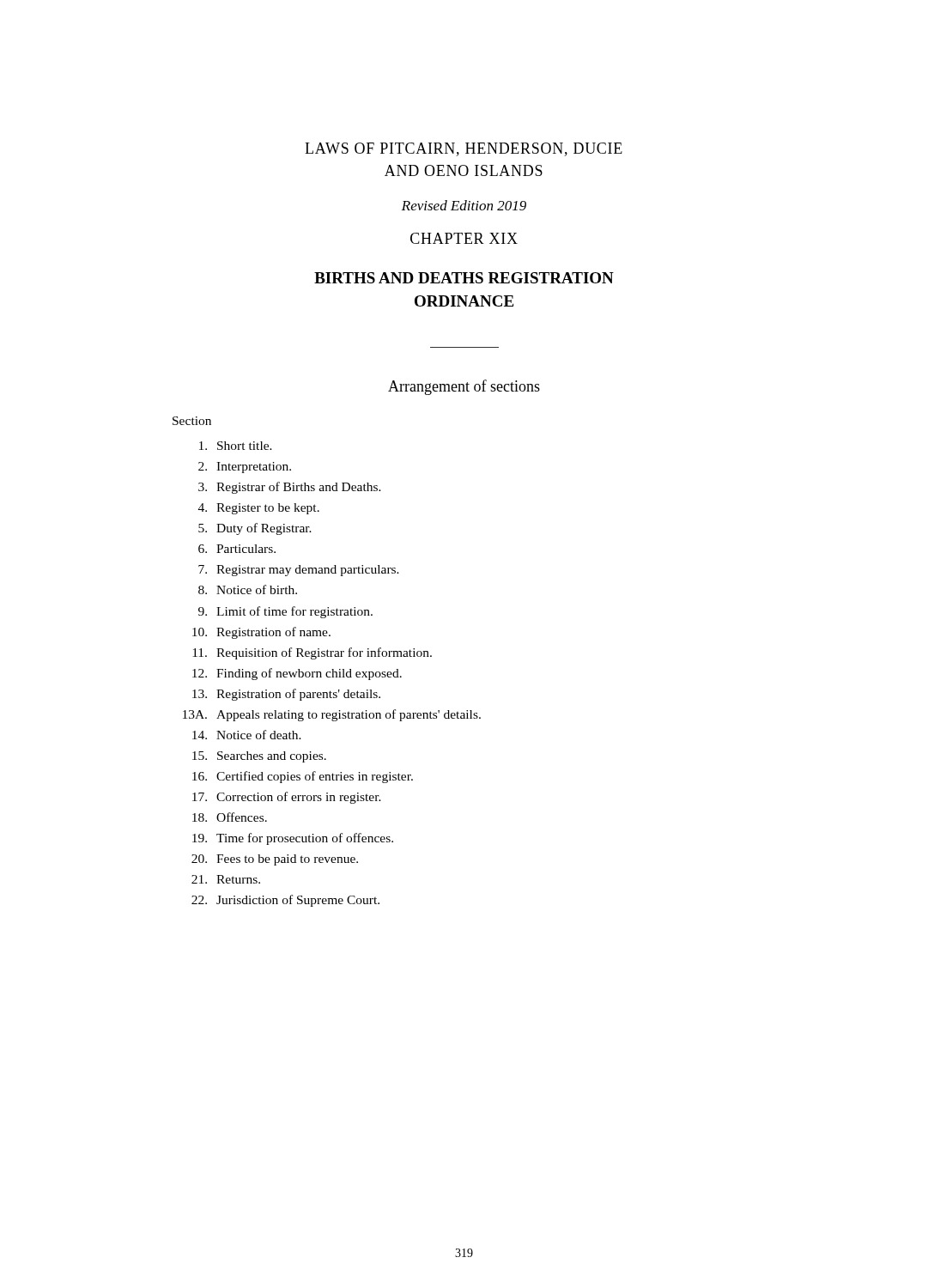The image size is (928, 1288).
Task: Locate the block of text that opens with "15. Searches and"
Action: point(249,755)
